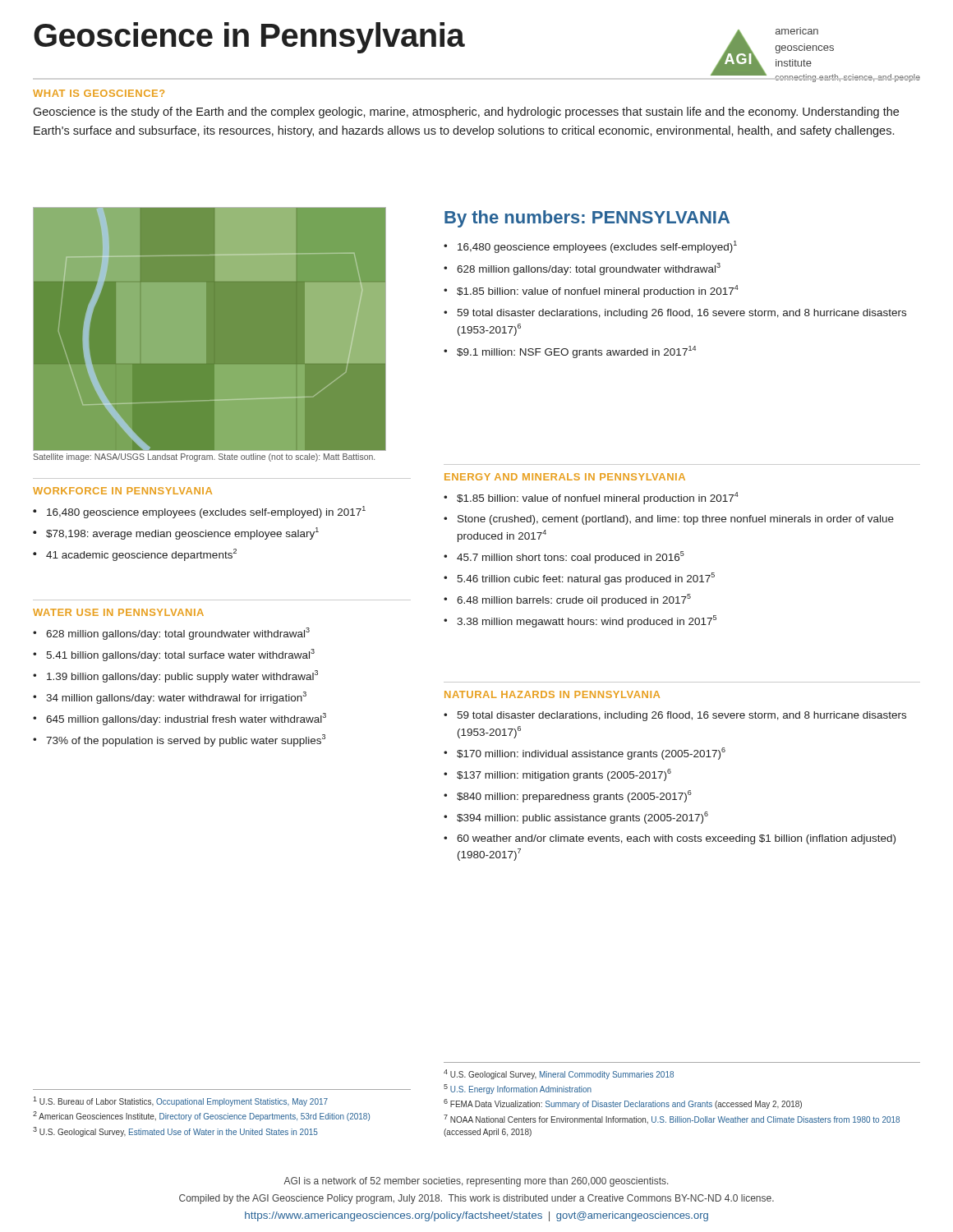Find the element starting "What is Geoscience?"
953x1232 pixels.
click(x=99, y=93)
